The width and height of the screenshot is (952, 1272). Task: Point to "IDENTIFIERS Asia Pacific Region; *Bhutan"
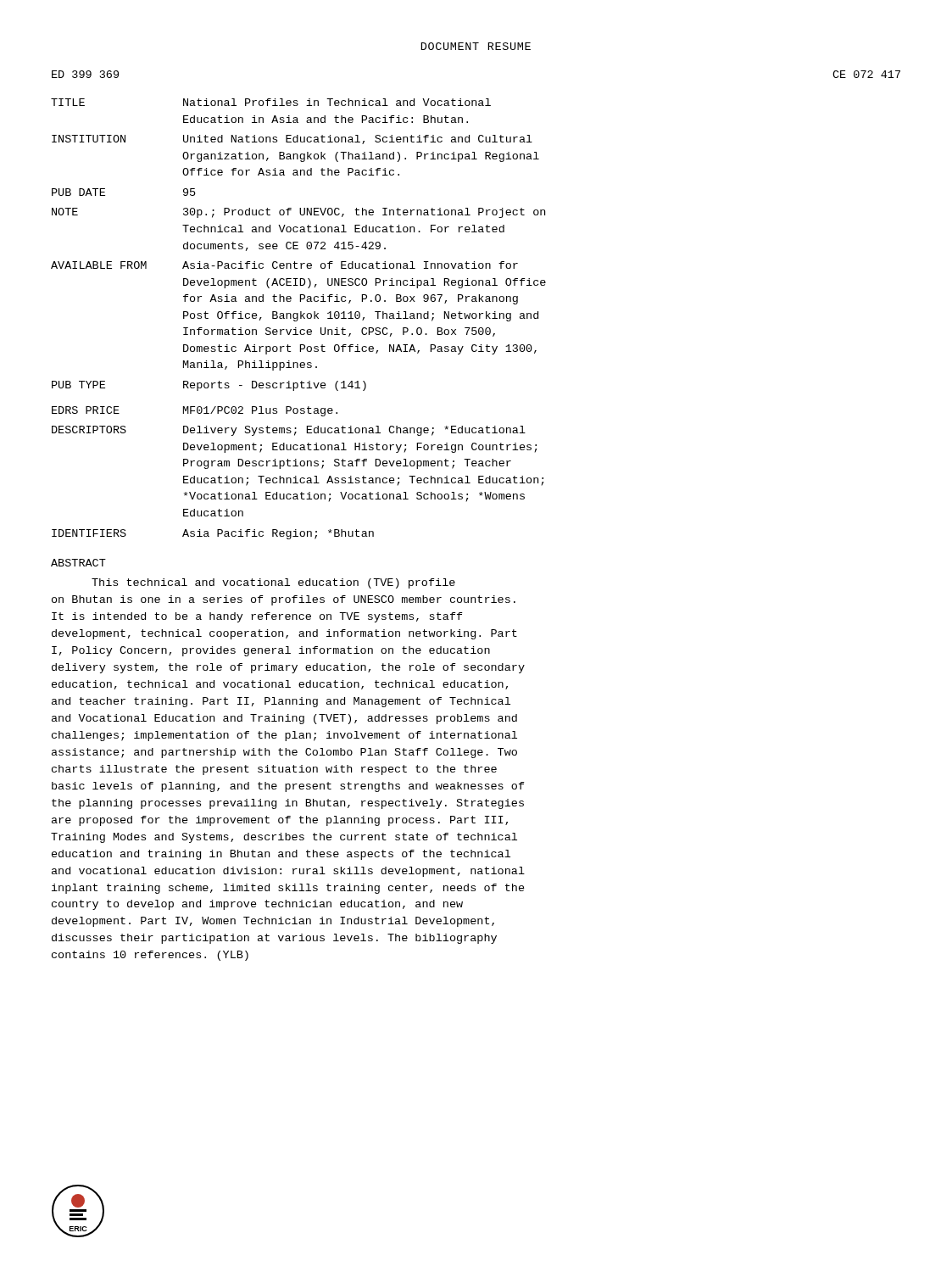click(x=89, y=534)
